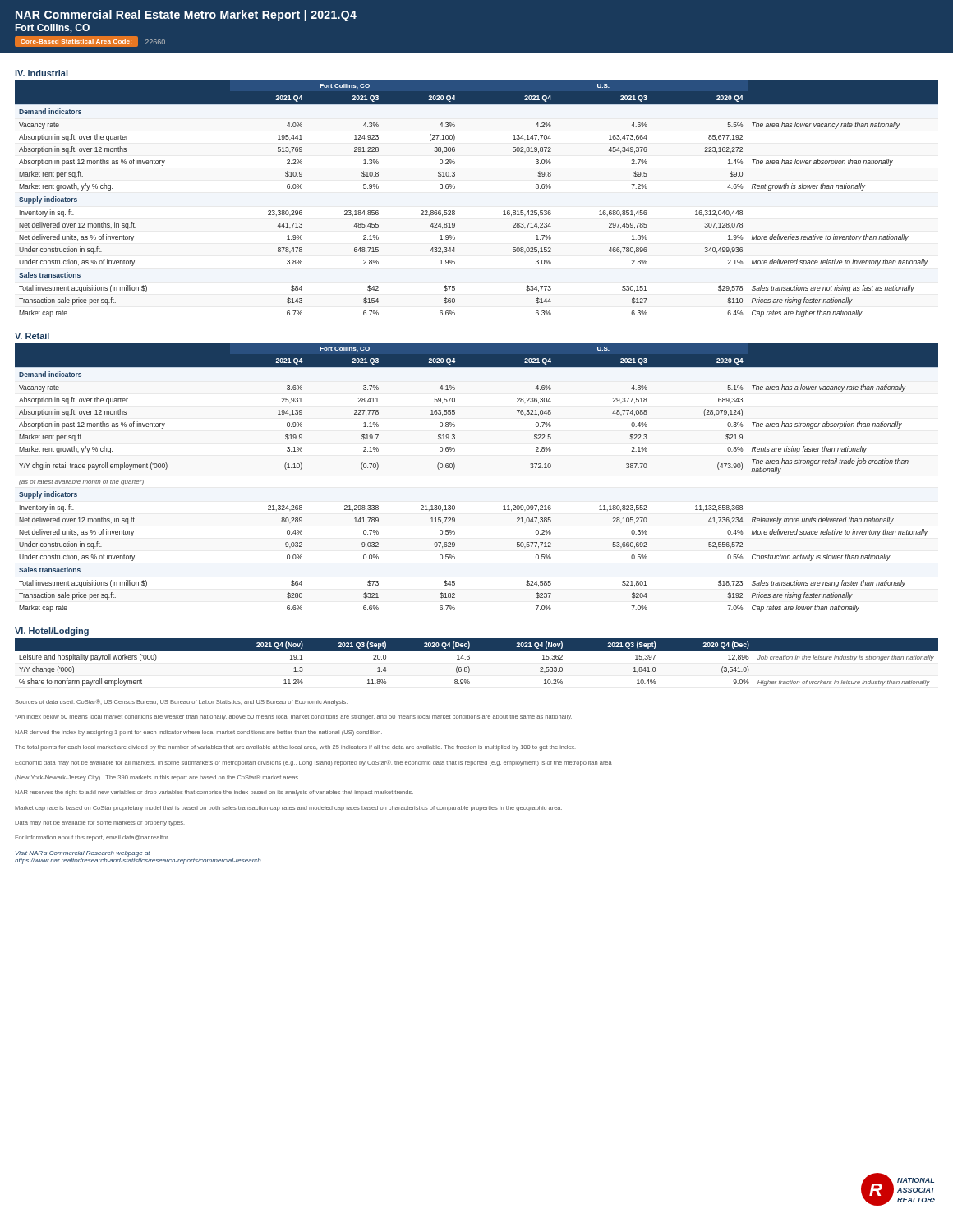Where is the passage that starts "Sources of data used: CoStar®, US Census"?
Viewport: 953px width, 1232px height.
click(476, 771)
